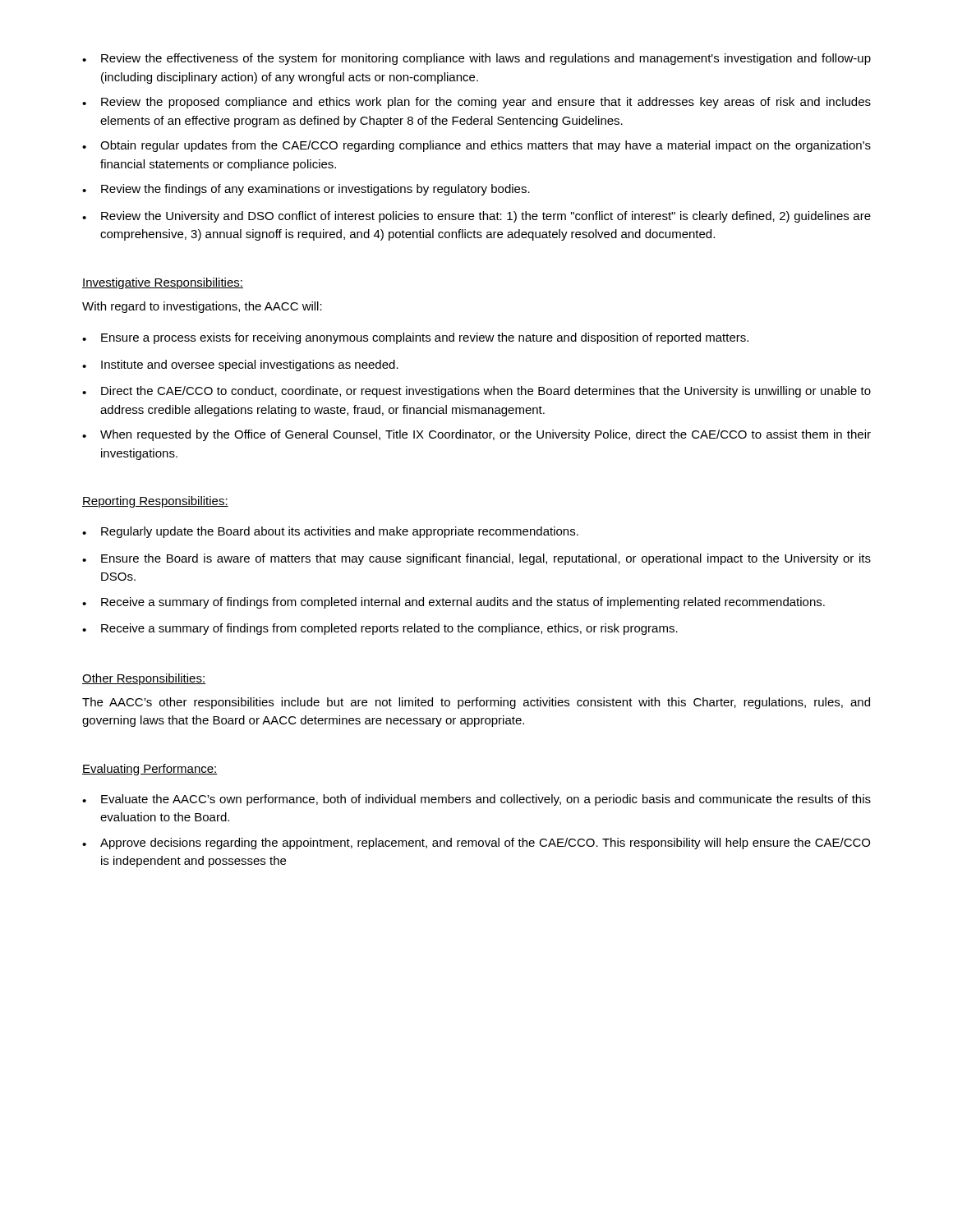Find the region starting "Investigative Responsibilities:"
953x1232 pixels.
[163, 282]
